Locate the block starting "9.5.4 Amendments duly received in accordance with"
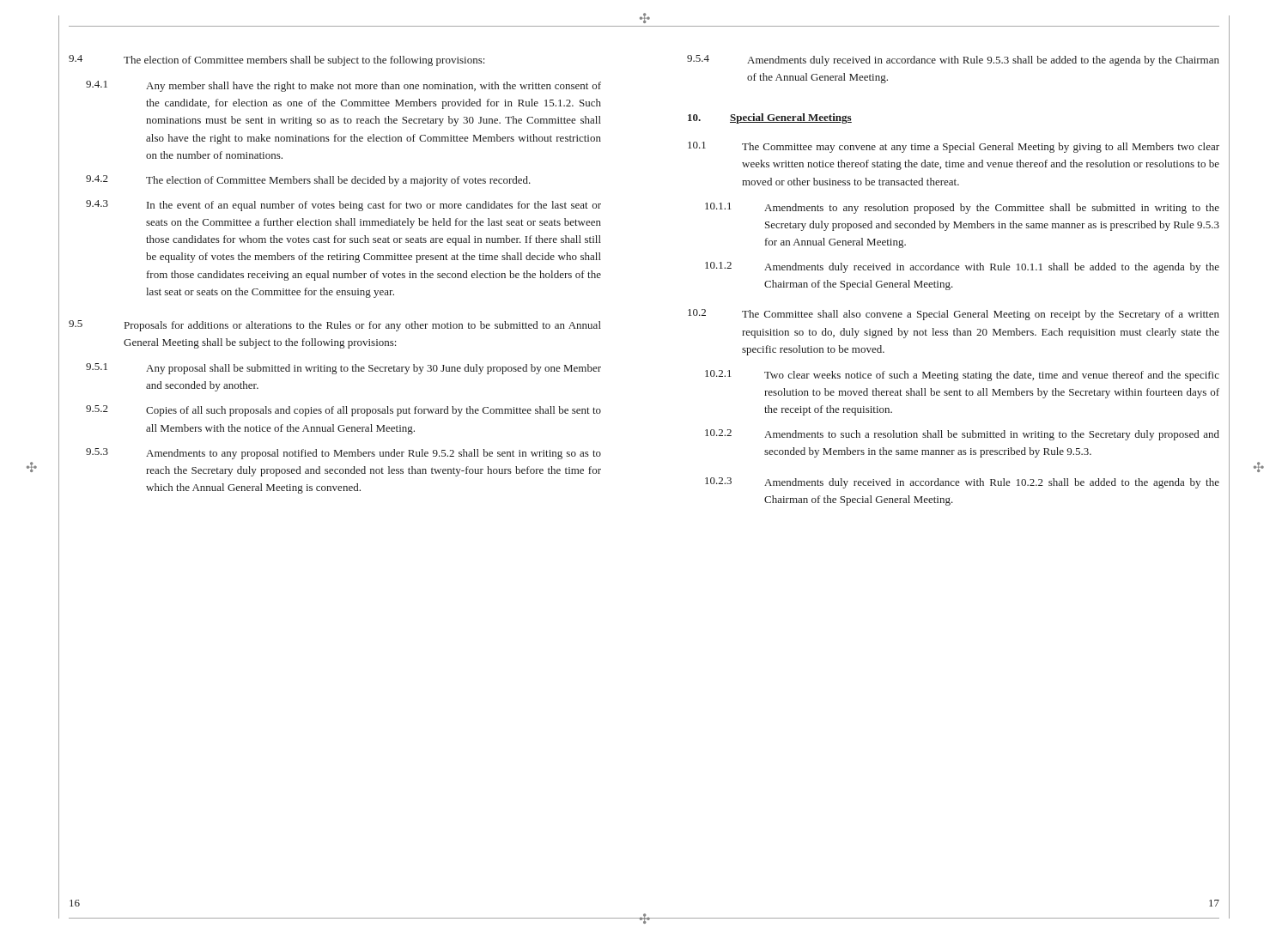 pos(953,69)
